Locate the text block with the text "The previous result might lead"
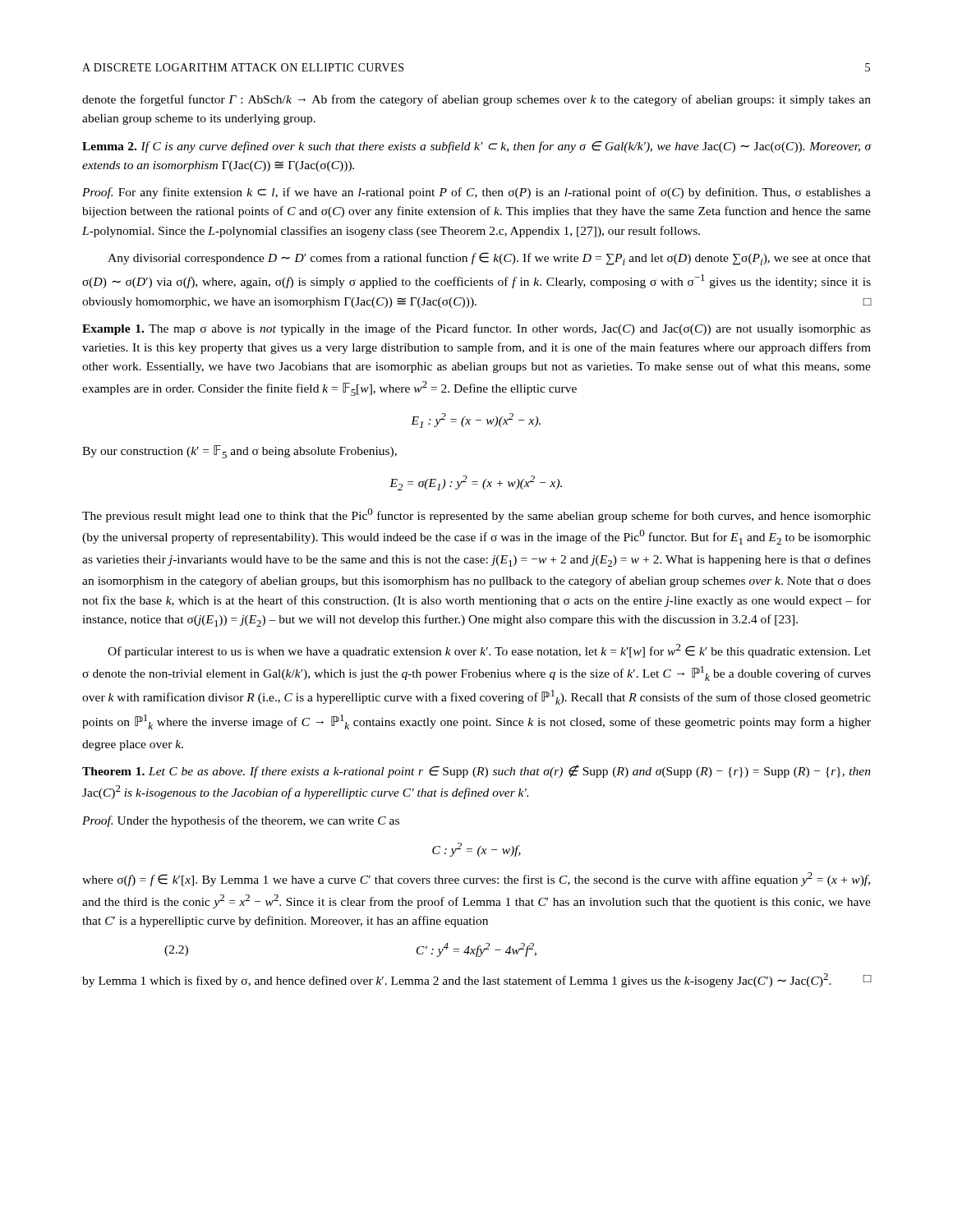 point(476,567)
